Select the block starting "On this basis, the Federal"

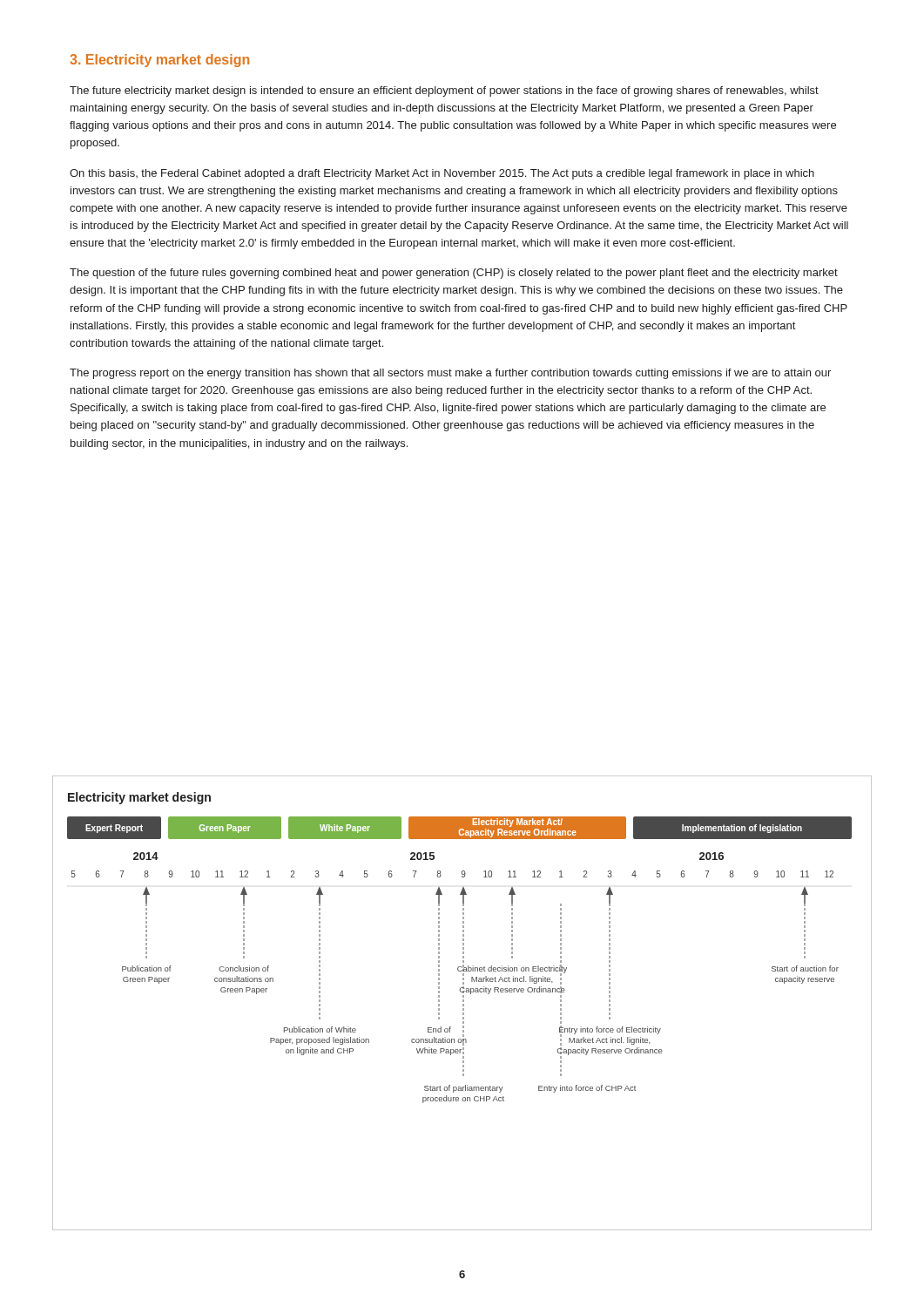[459, 208]
